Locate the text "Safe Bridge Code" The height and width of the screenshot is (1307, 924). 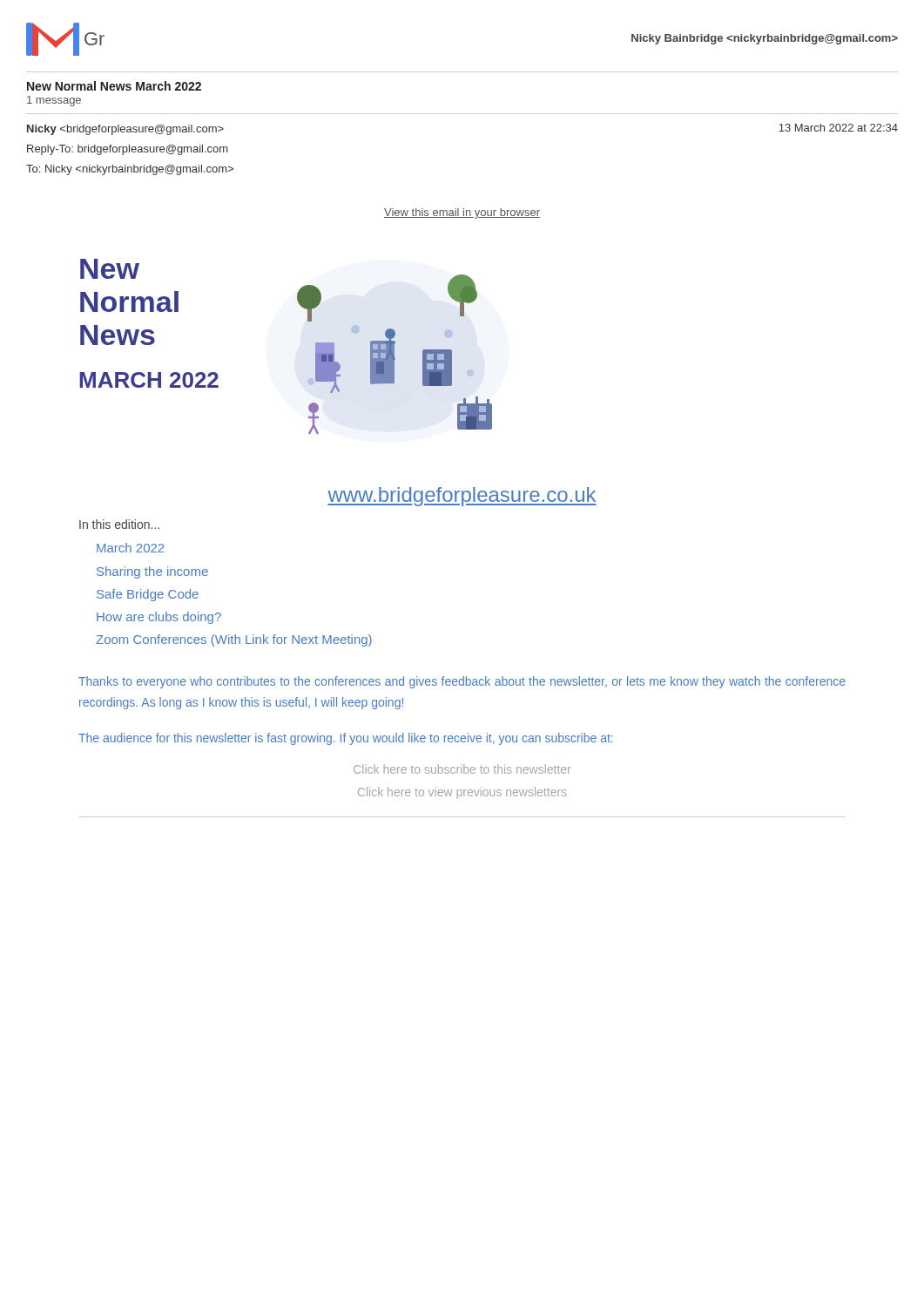click(147, 594)
